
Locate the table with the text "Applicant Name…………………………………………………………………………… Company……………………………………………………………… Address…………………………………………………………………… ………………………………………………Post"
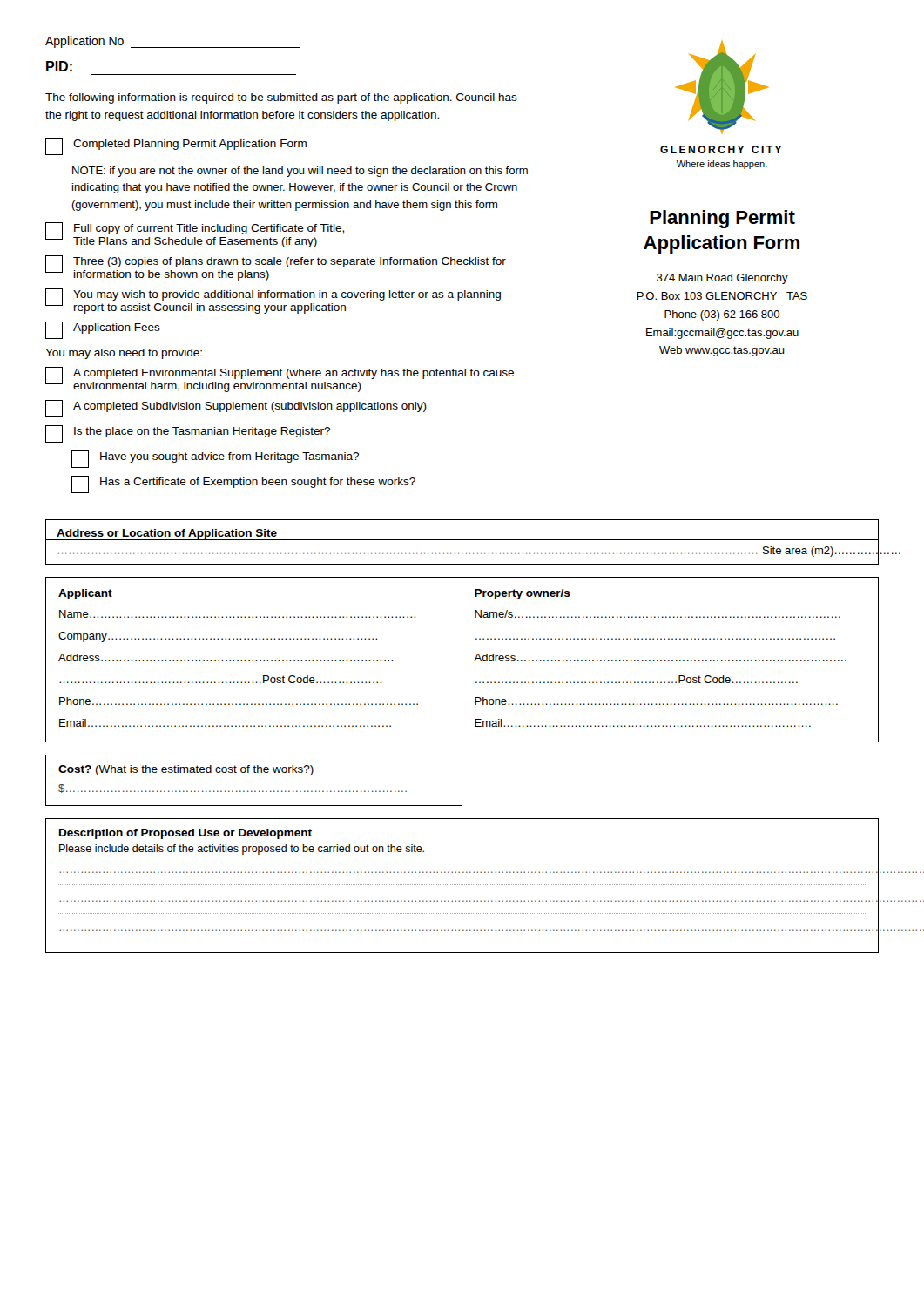(254, 660)
